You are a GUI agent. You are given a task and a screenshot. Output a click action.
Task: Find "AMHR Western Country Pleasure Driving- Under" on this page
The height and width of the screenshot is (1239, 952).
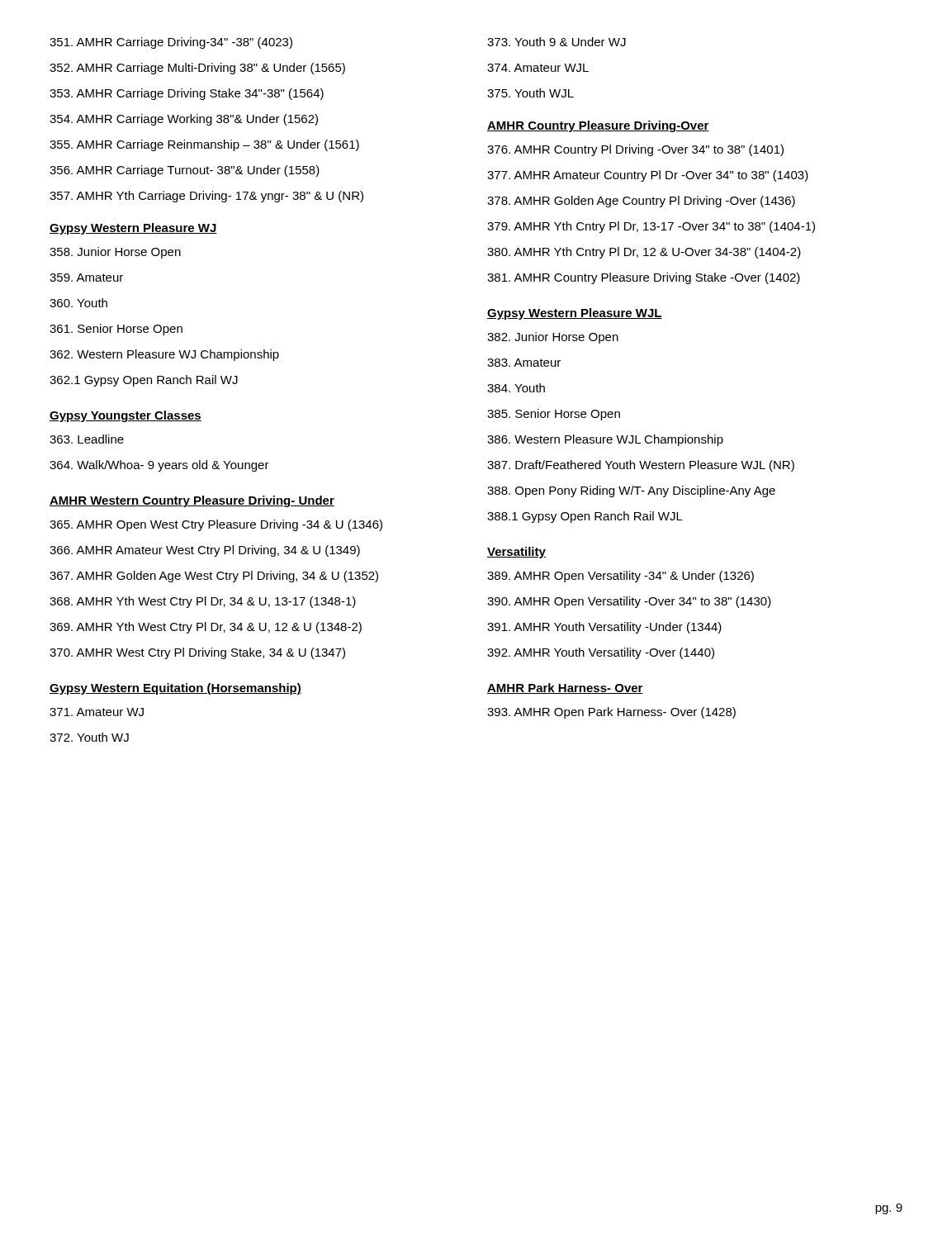tap(192, 500)
